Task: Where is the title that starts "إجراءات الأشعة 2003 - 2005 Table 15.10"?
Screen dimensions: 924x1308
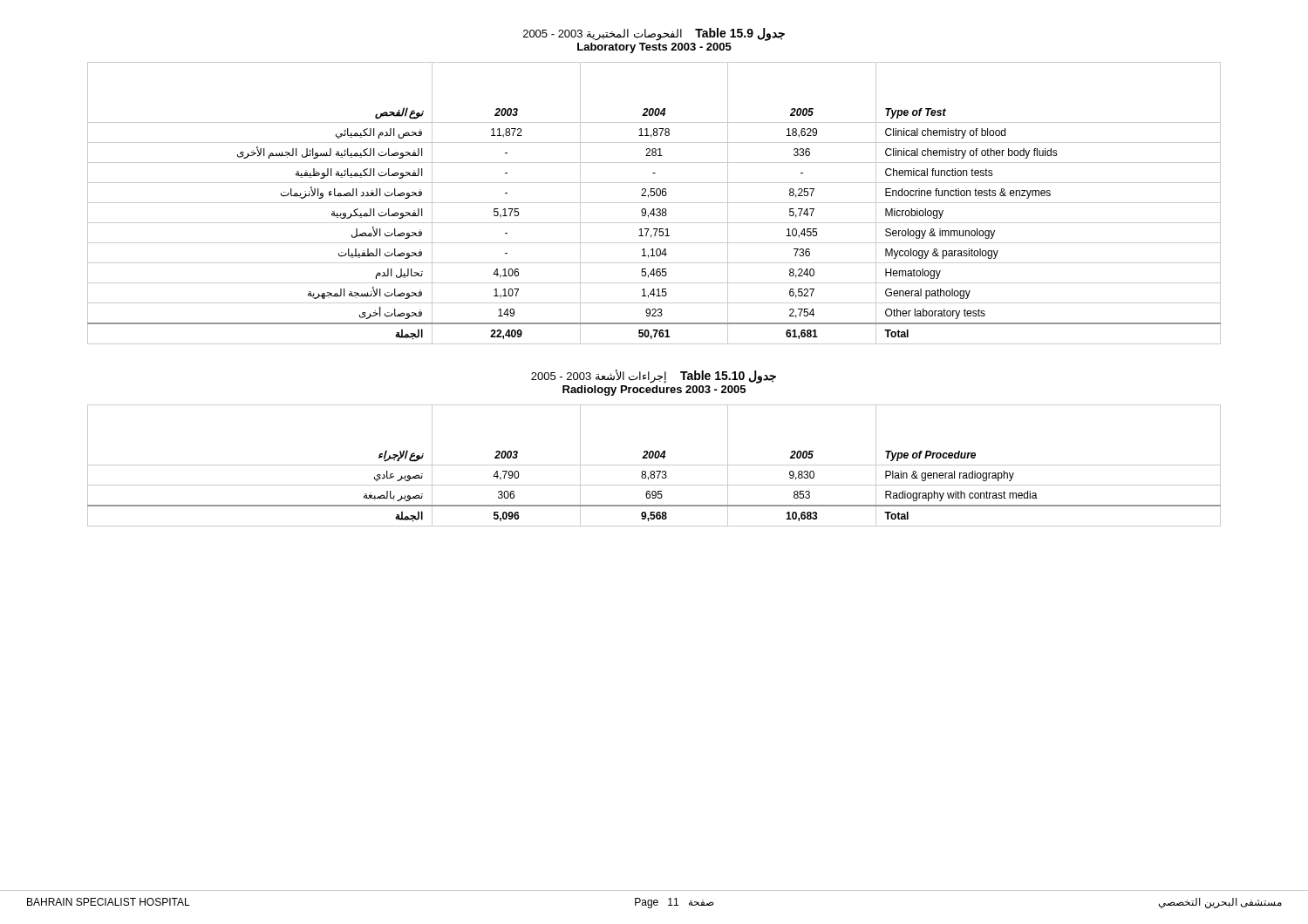Action: coord(654,382)
